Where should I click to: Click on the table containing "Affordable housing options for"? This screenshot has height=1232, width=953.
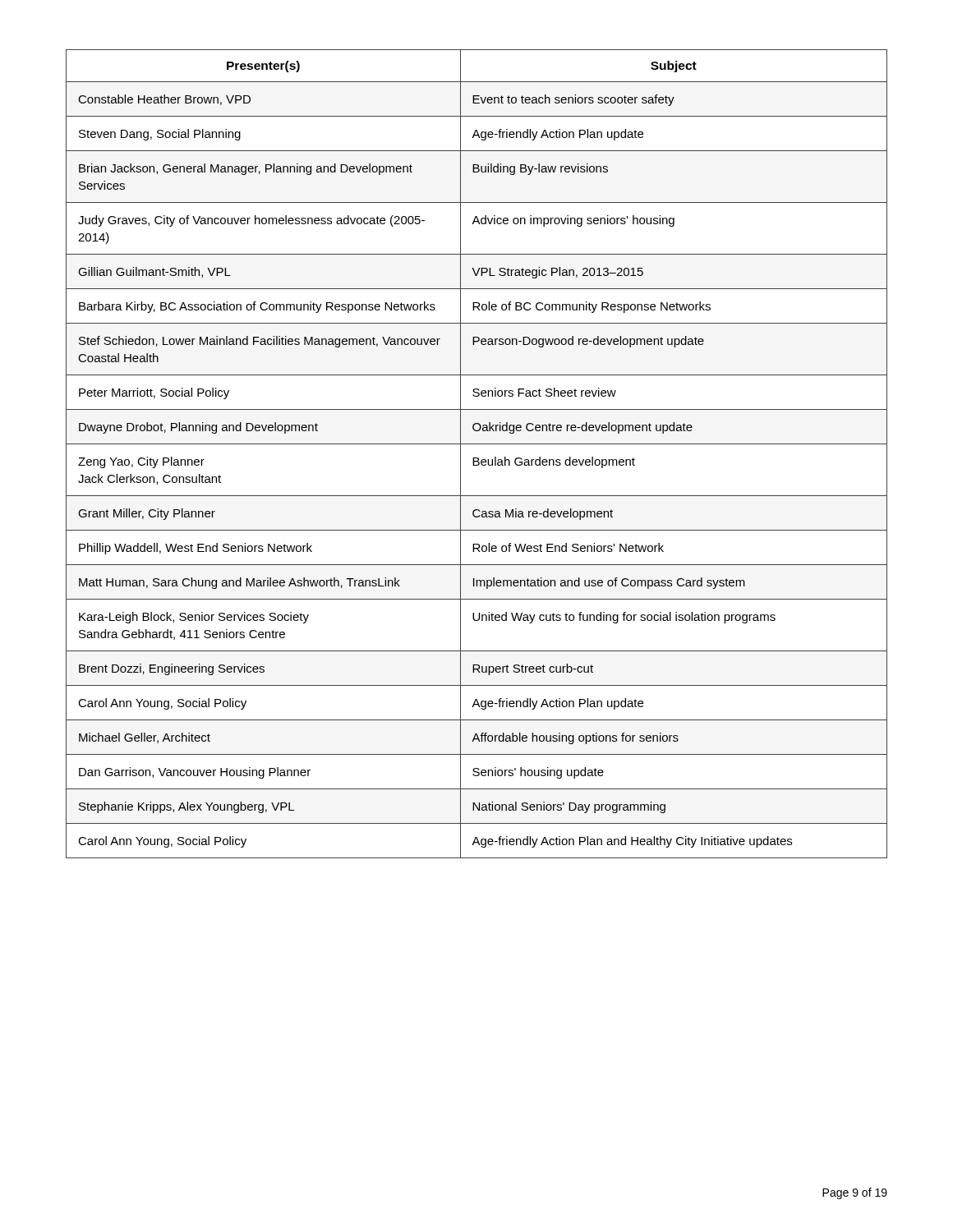click(x=476, y=454)
